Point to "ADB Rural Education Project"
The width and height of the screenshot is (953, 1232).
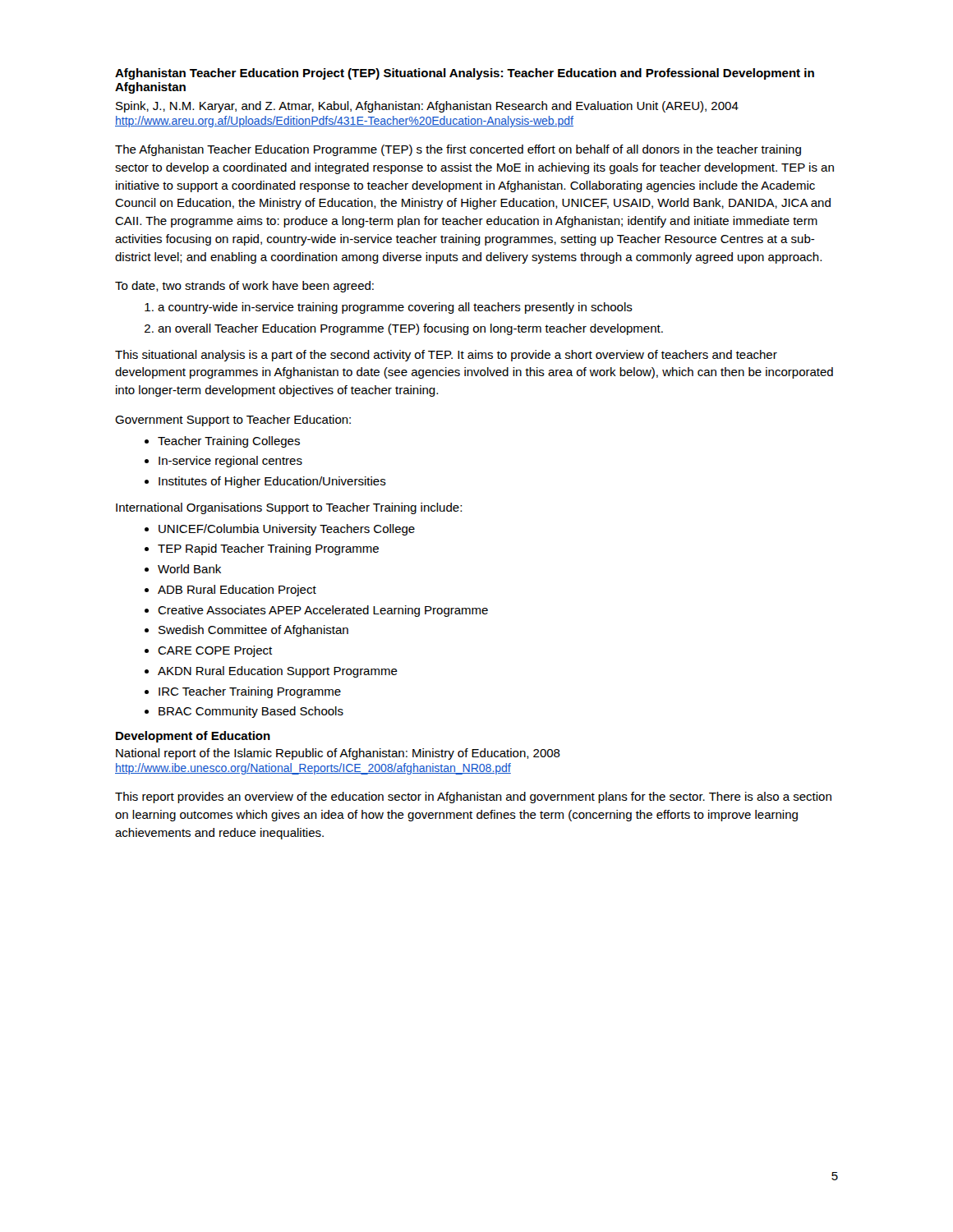(237, 589)
